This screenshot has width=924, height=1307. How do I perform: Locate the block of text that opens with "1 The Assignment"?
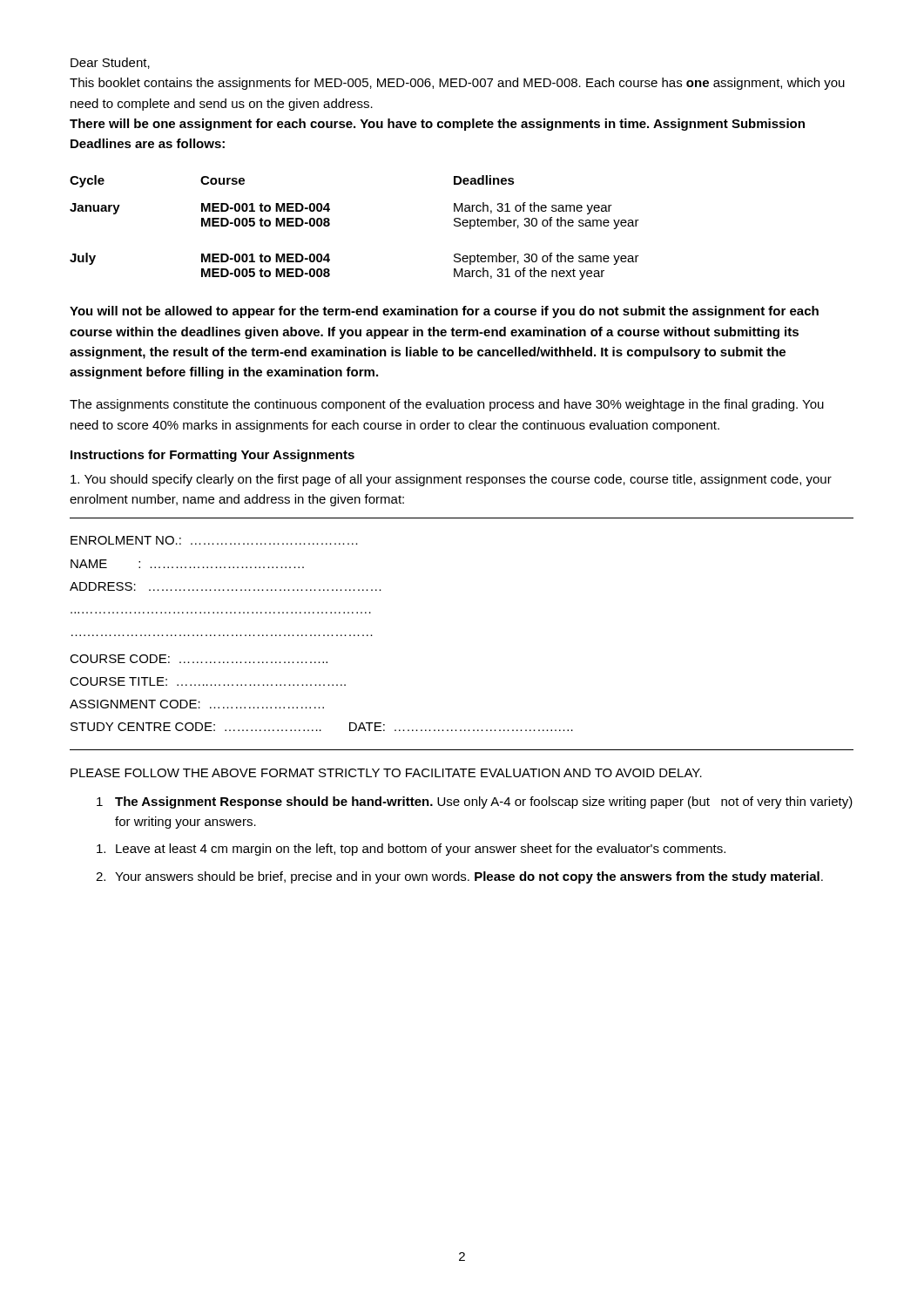tap(475, 811)
